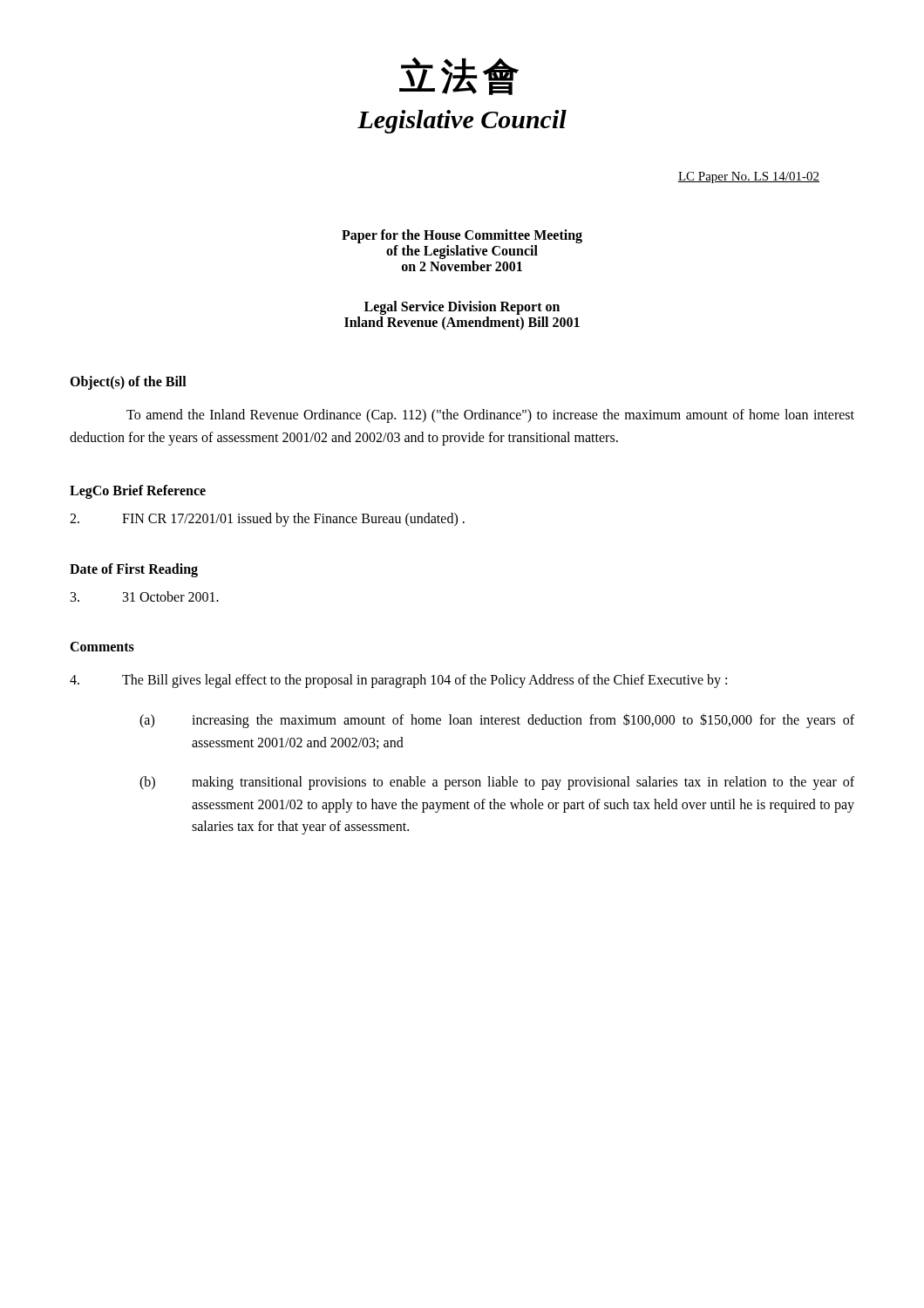The image size is (924, 1308).
Task: Click on the block starting "Object(s) of the Bill"
Action: click(x=128, y=381)
